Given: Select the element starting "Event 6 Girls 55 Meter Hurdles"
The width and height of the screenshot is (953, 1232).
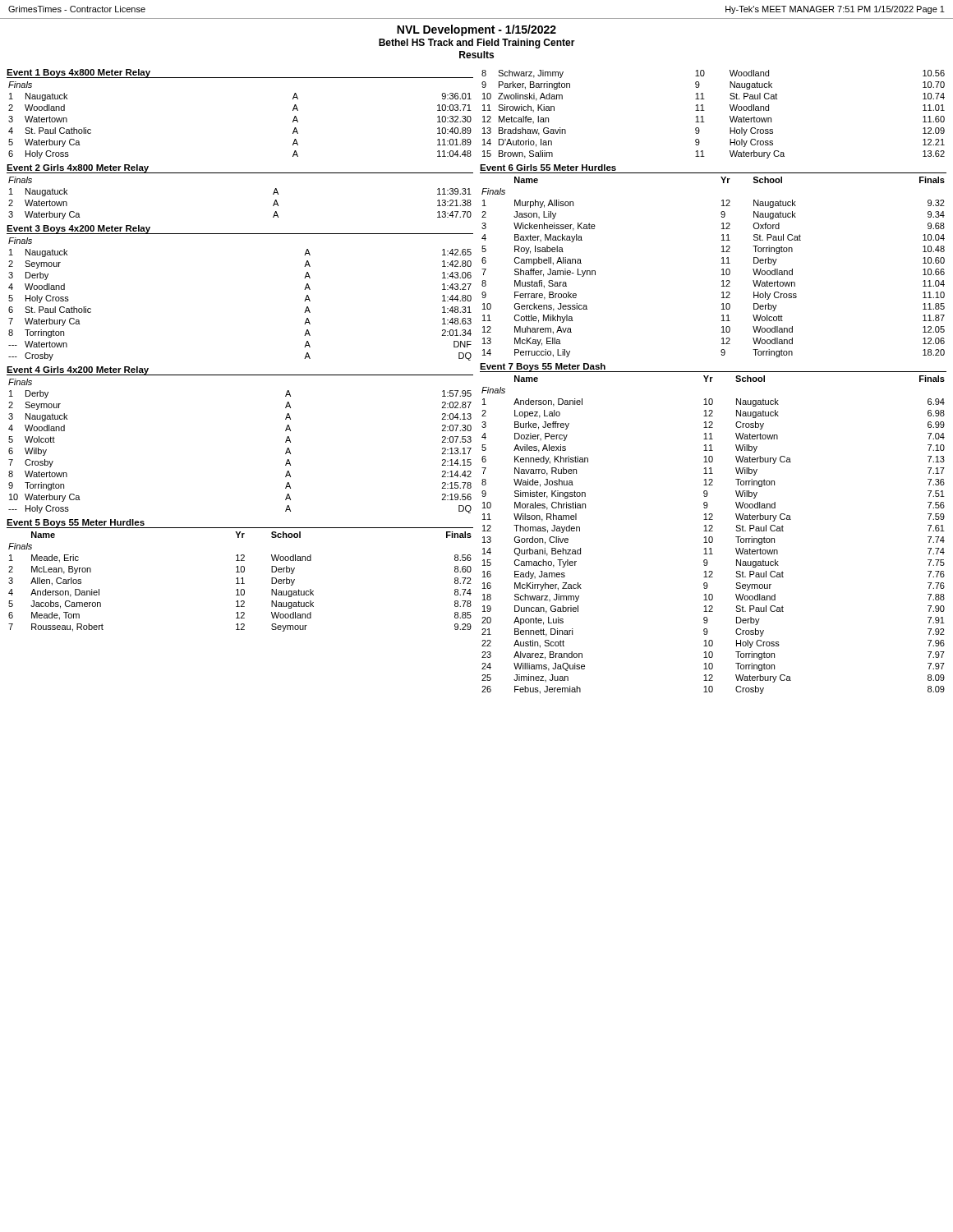Looking at the screenshot, I should coord(548,168).
